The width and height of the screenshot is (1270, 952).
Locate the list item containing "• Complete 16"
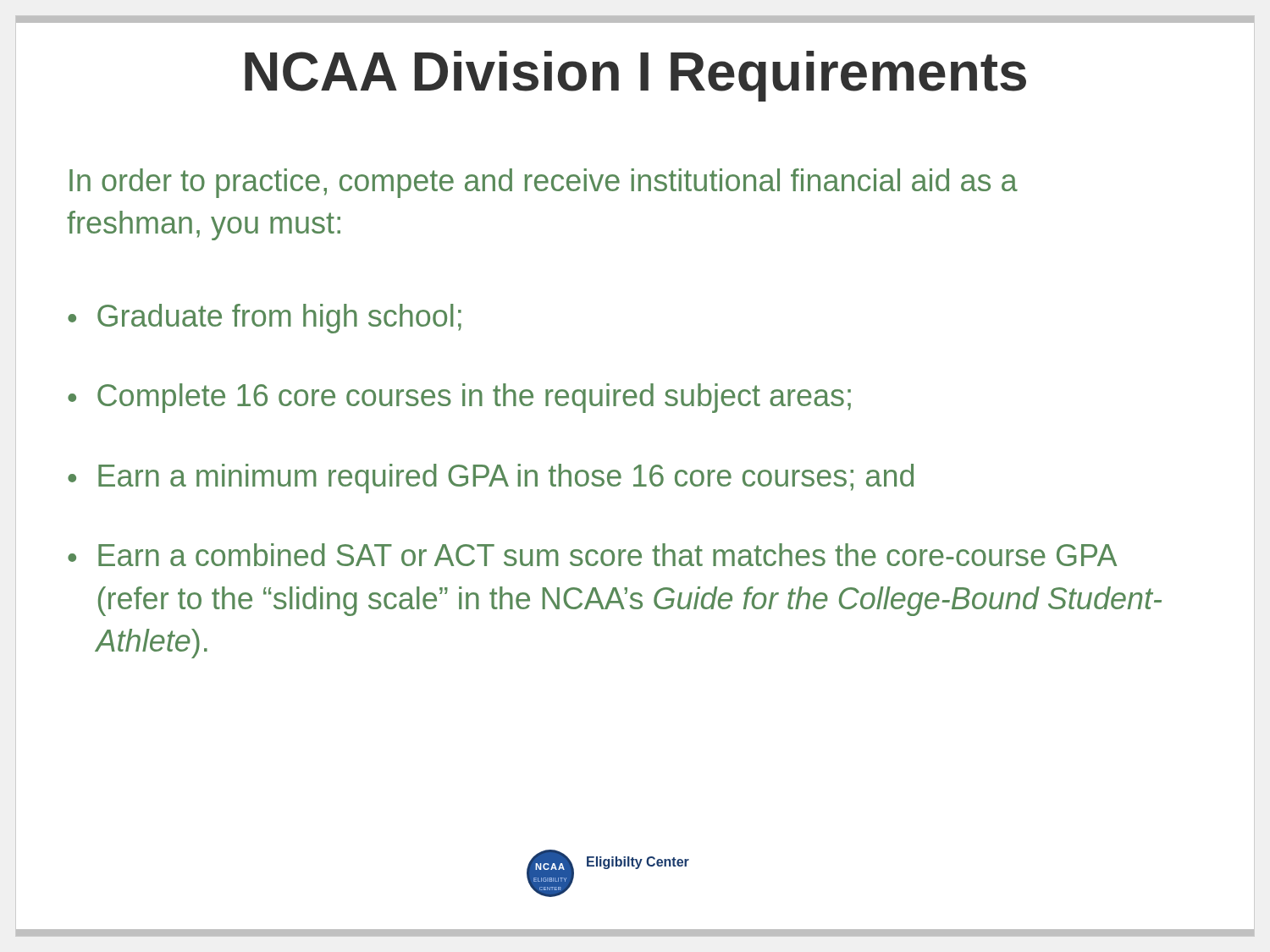tap(460, 397)
